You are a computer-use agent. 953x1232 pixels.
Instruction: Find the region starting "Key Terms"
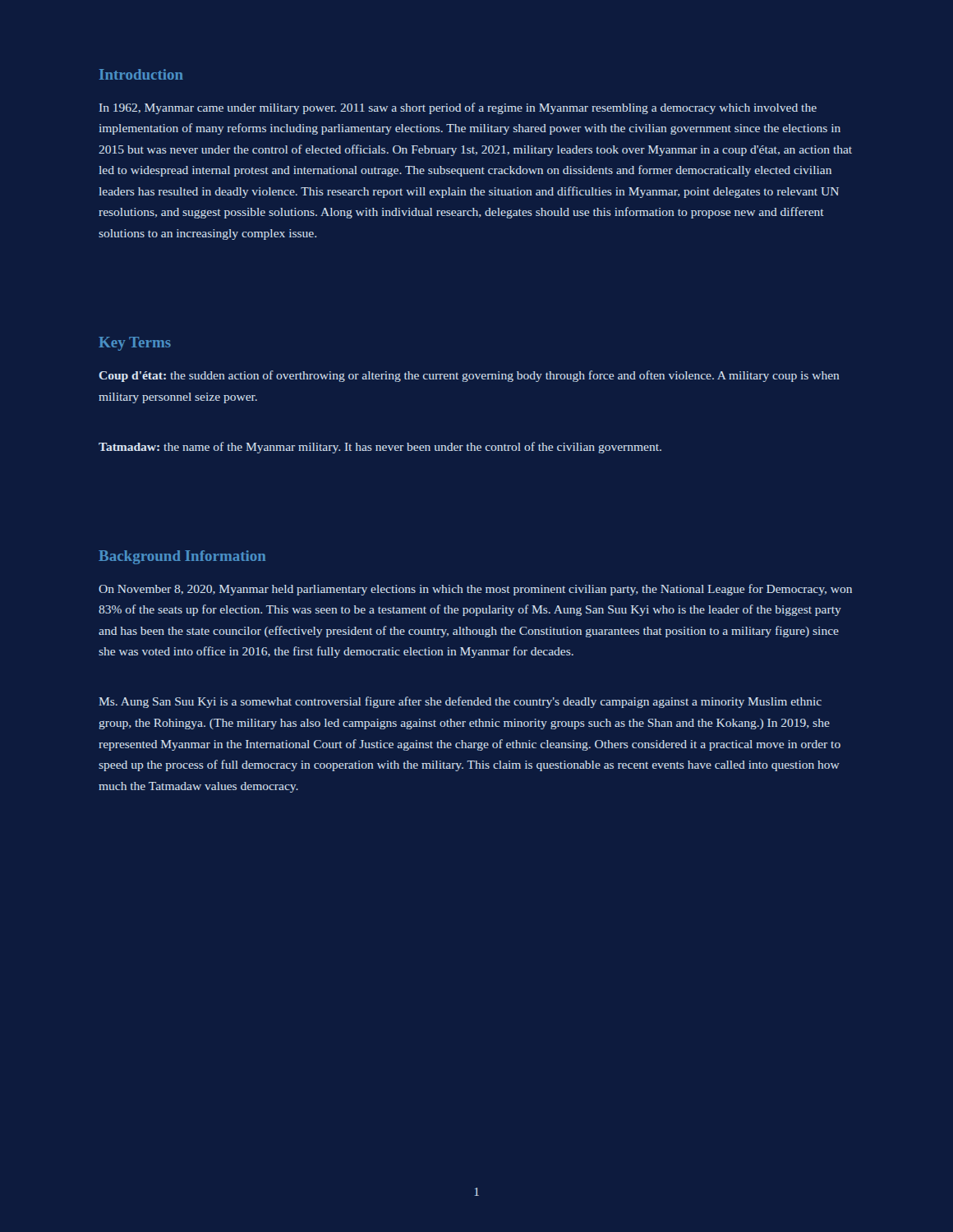click(135, 342)
